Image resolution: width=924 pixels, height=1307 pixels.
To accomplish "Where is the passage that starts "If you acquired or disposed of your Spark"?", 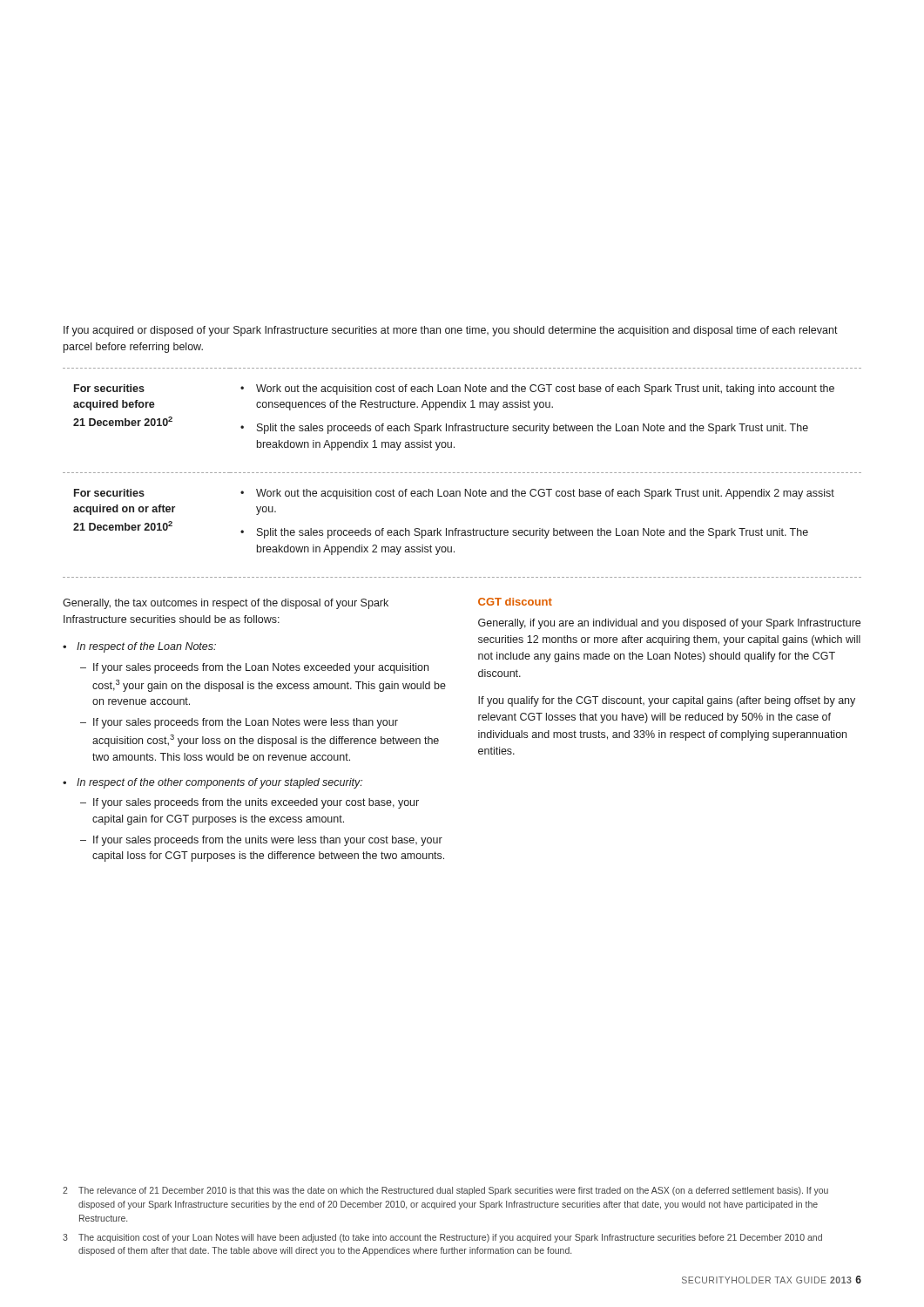I will pyautogui.click(x=450, y=338).
